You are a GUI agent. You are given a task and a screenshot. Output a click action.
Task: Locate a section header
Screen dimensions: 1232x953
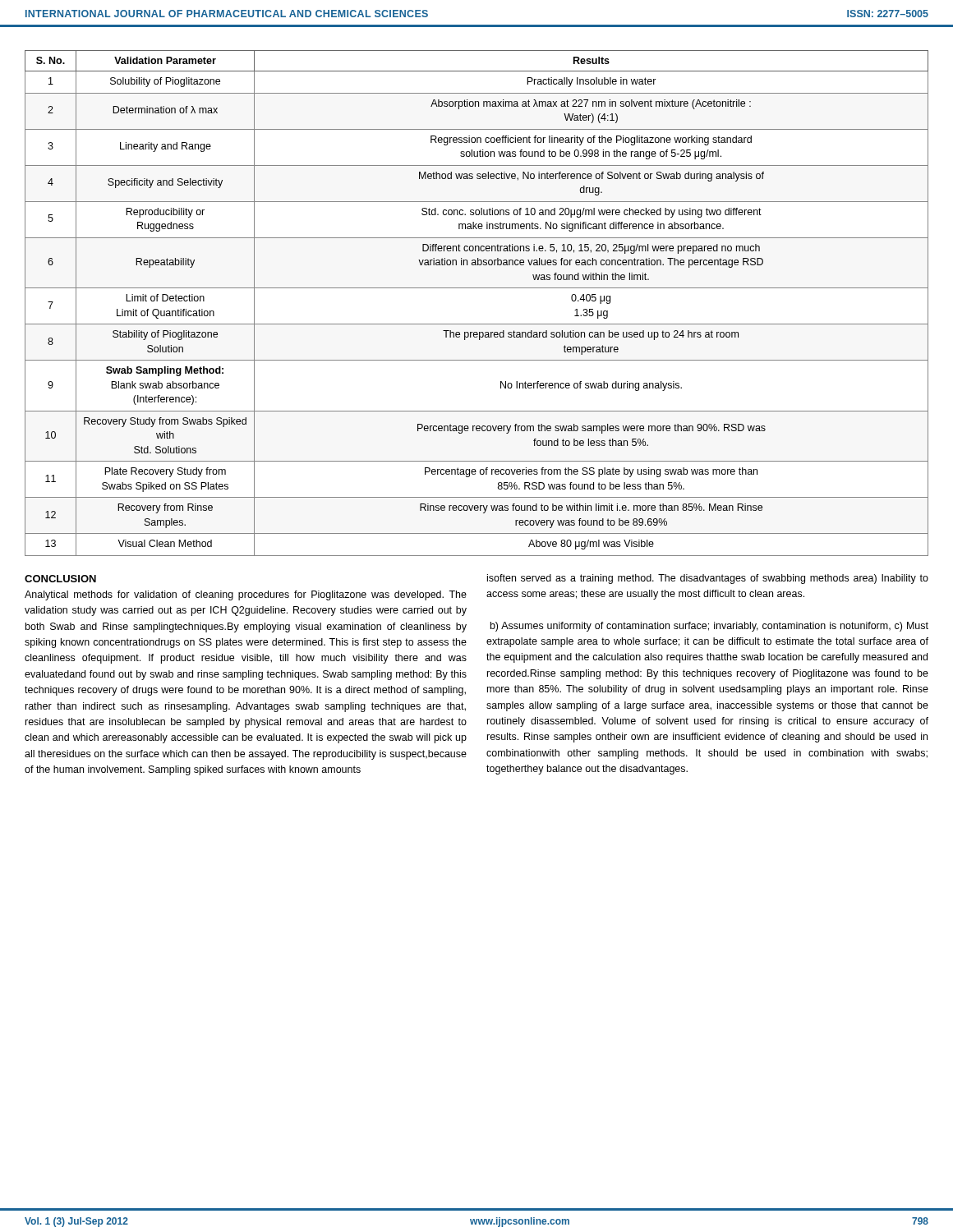[61, 578]
